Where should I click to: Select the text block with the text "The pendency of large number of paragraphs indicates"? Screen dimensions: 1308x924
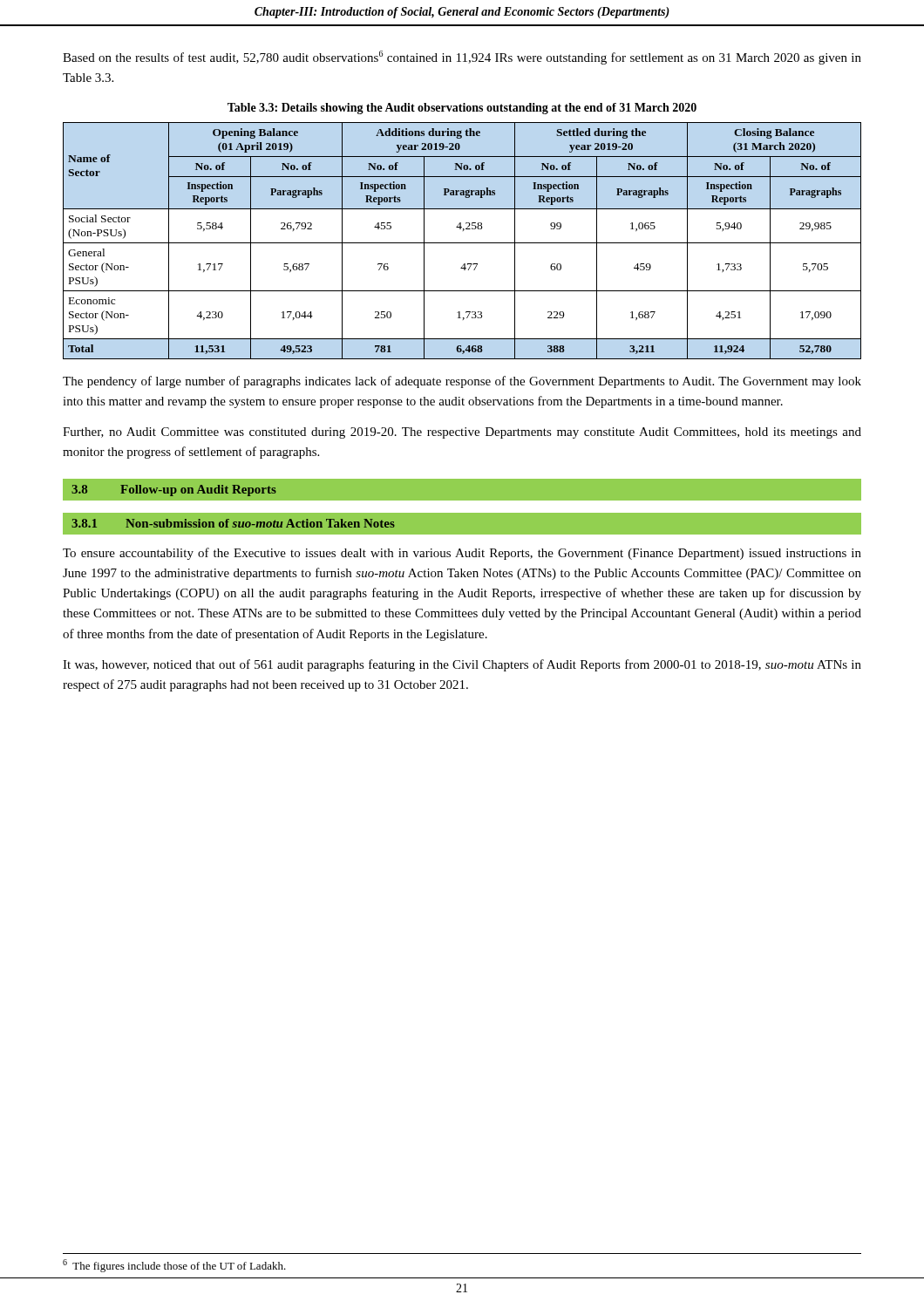click(x=462, y=391)
